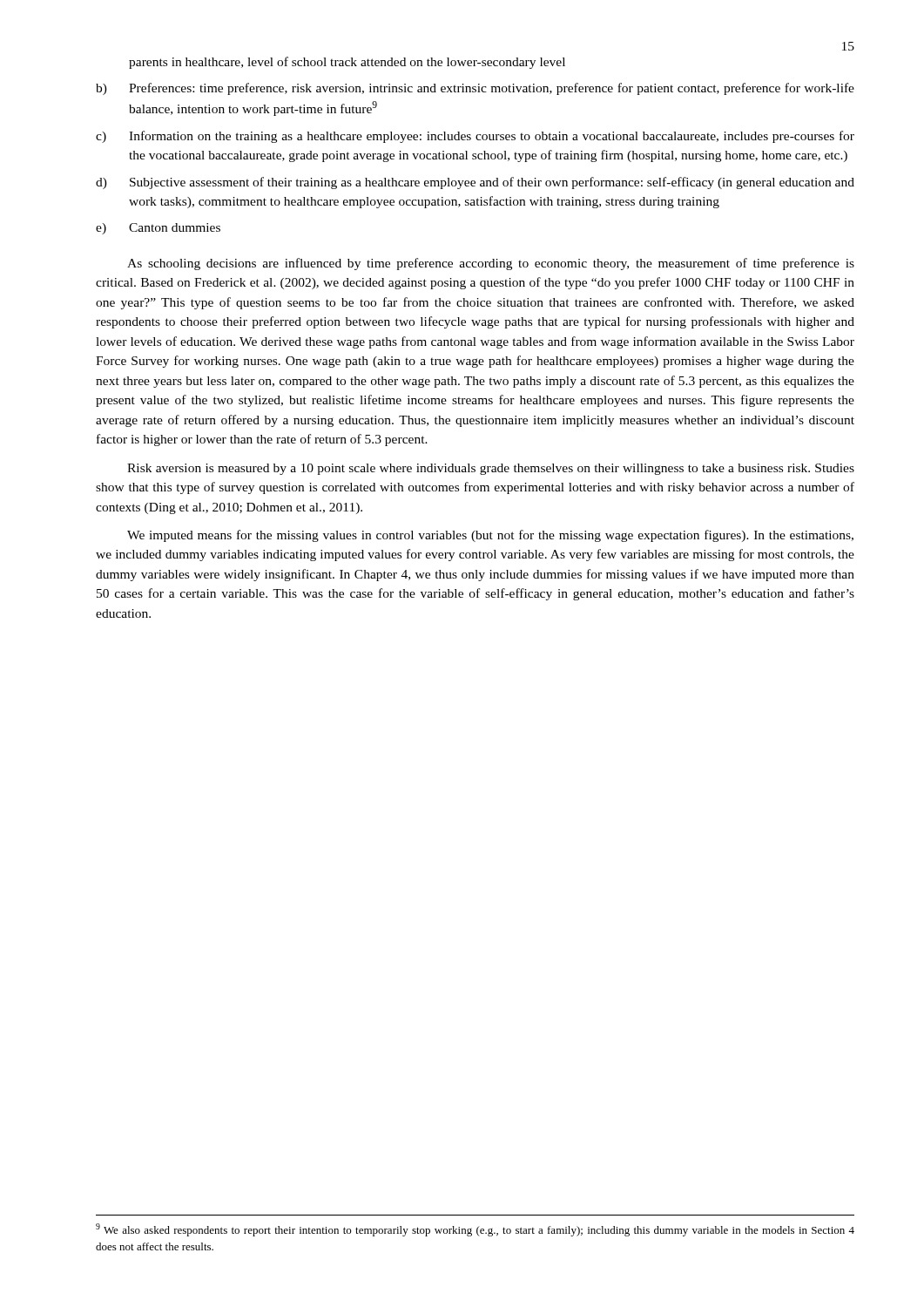Select the list item containing "c) Information on the"
This screenshot has width=924, height=1307.
pos(475,146)
